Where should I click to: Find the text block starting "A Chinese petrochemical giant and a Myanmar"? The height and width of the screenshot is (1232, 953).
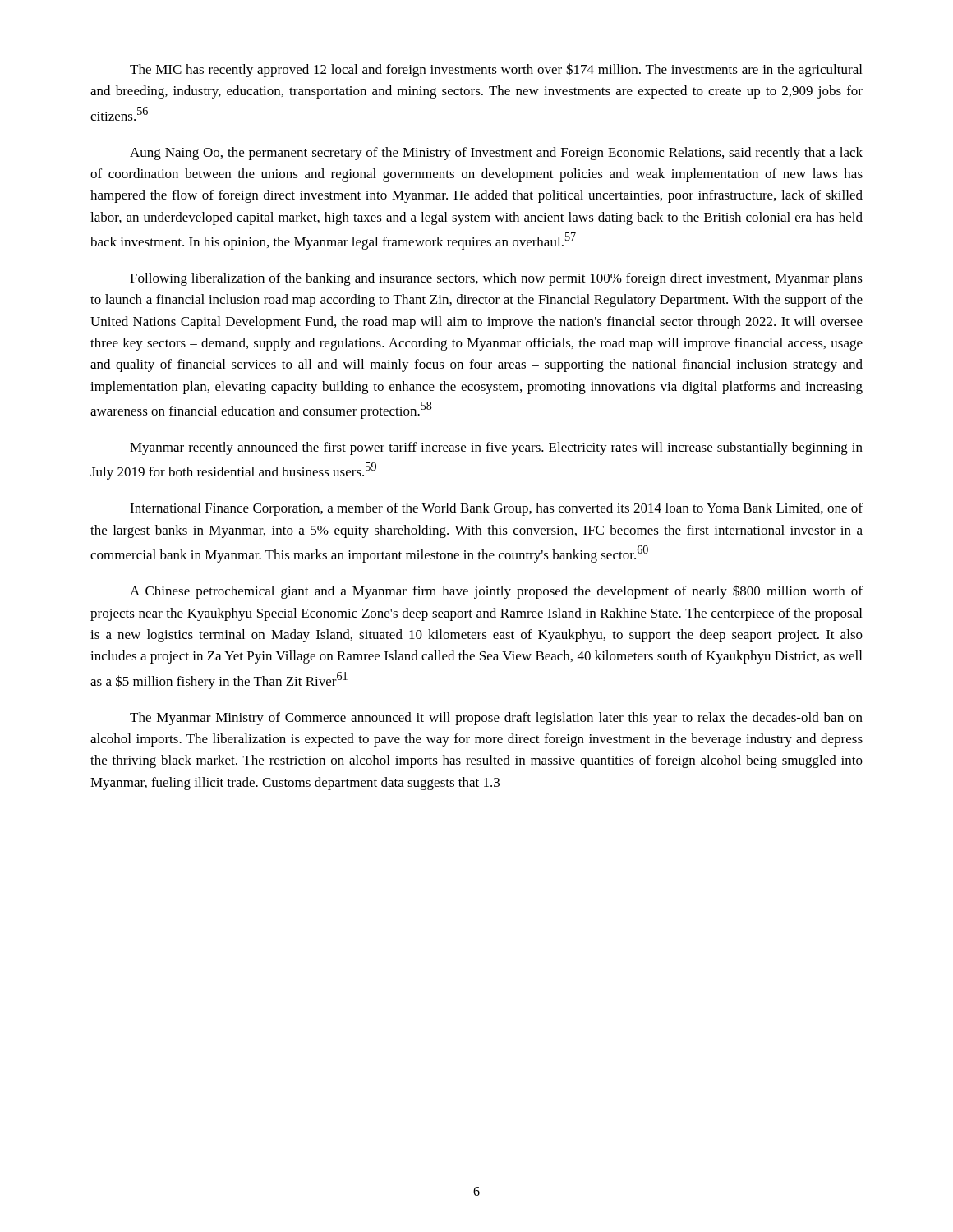coord(476,636)
